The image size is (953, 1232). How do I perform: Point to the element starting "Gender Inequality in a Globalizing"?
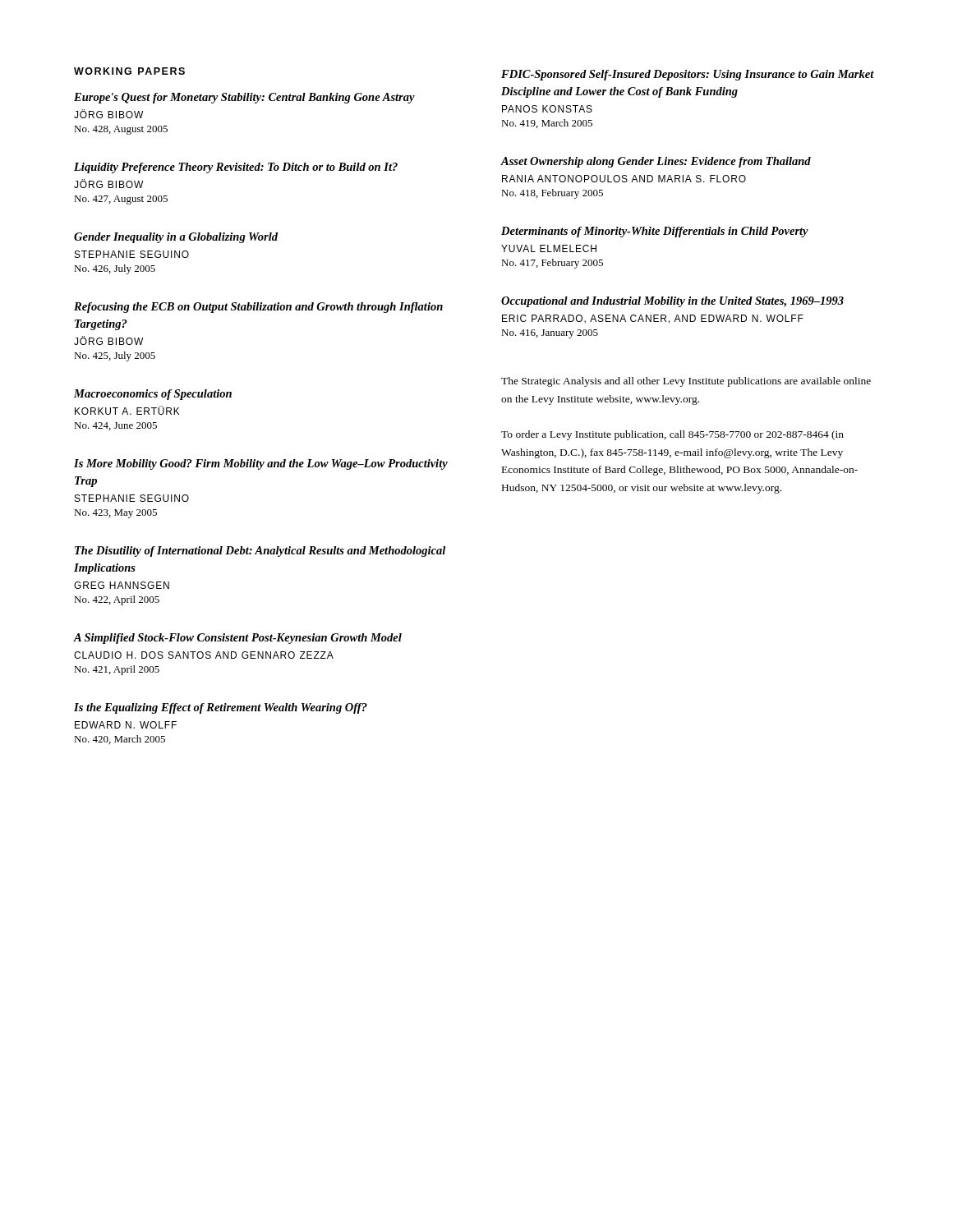coord(176,238)
